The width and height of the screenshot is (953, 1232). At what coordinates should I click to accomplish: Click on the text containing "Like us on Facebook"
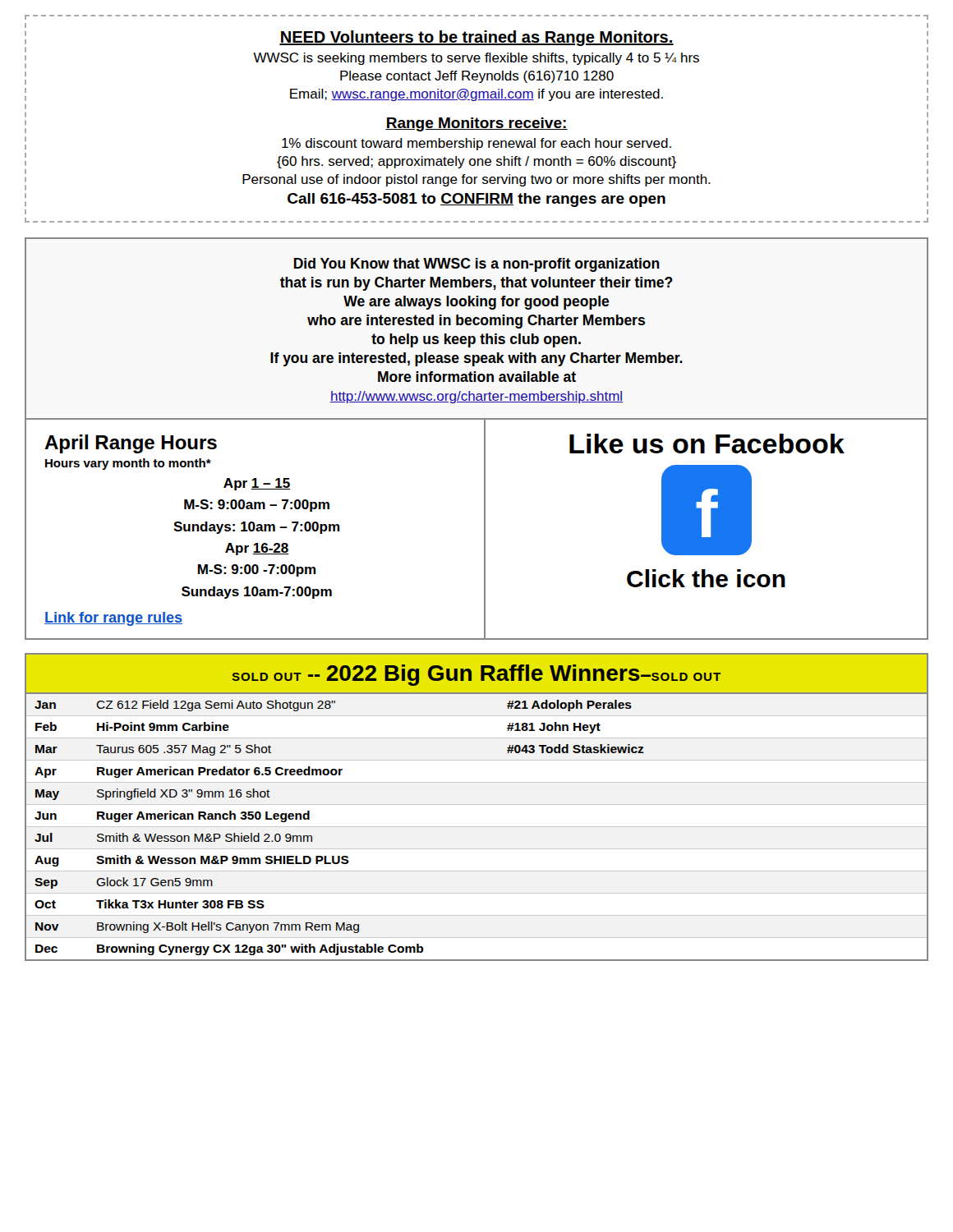tap(706, 444)
